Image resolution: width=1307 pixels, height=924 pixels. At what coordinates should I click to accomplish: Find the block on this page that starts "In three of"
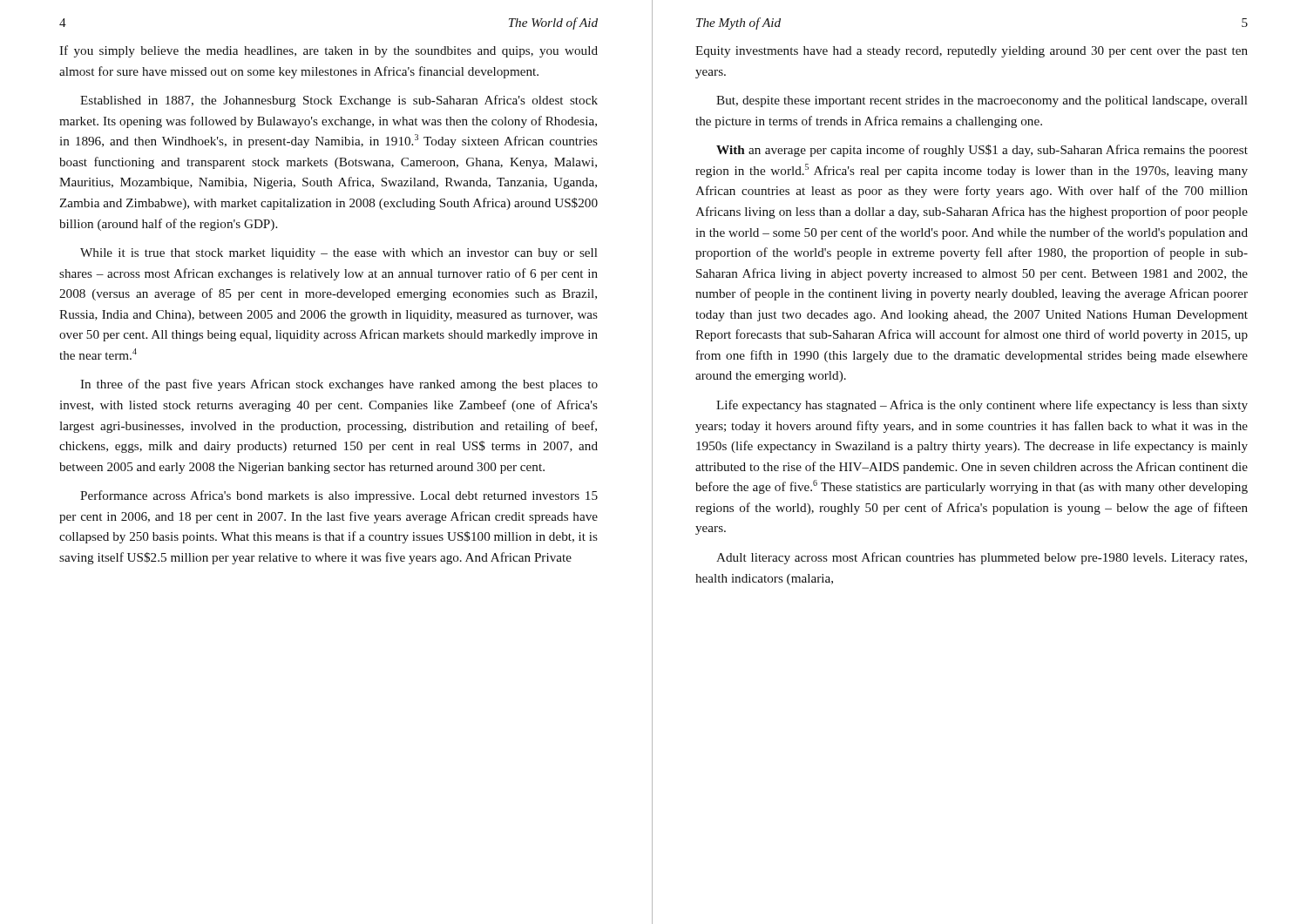click(328, 425)
